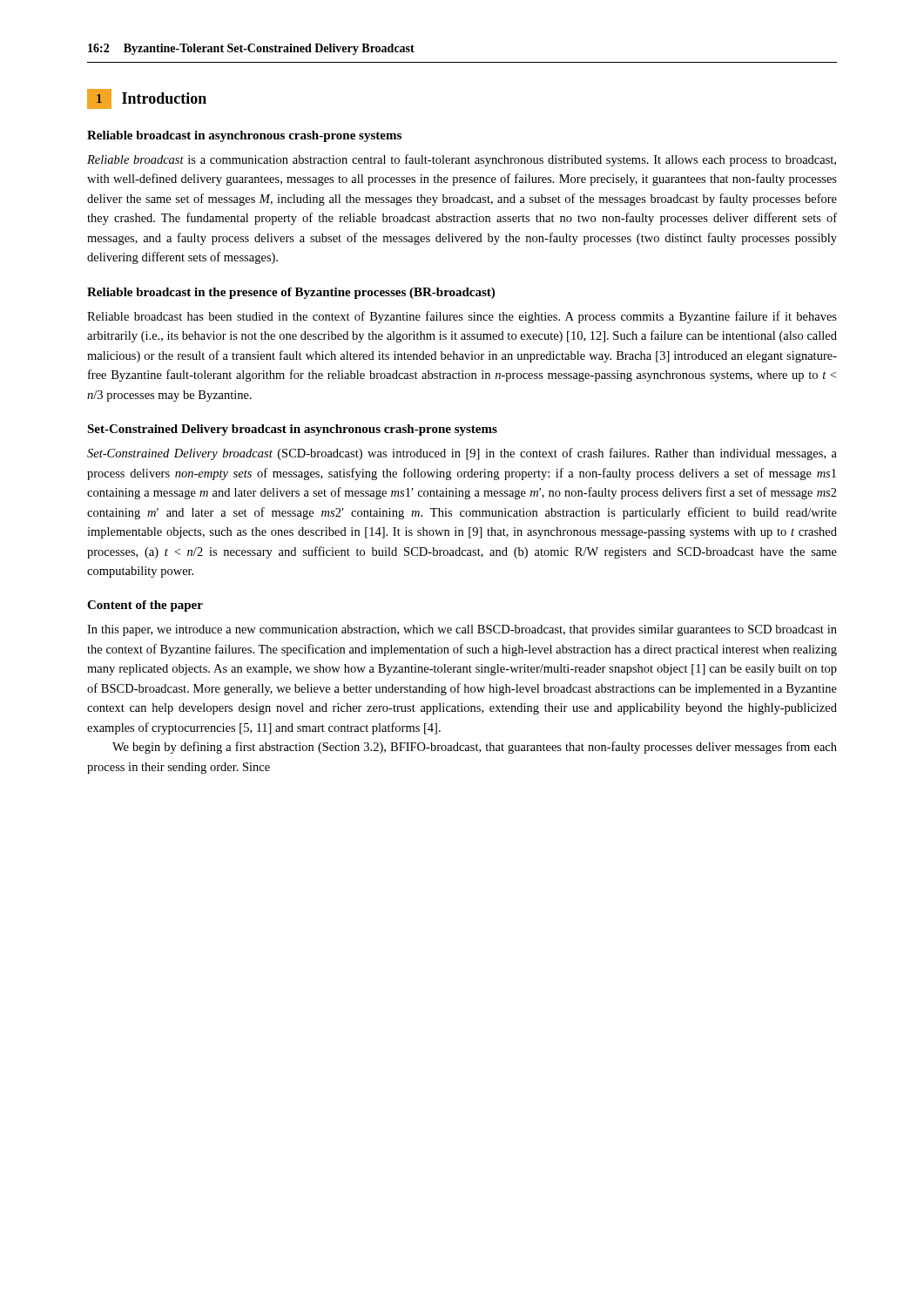Navigate to the region starting "Content of the paper"
Image resolution: width=924 pixels, height=1307 pixels.
(x=145, y=605)
